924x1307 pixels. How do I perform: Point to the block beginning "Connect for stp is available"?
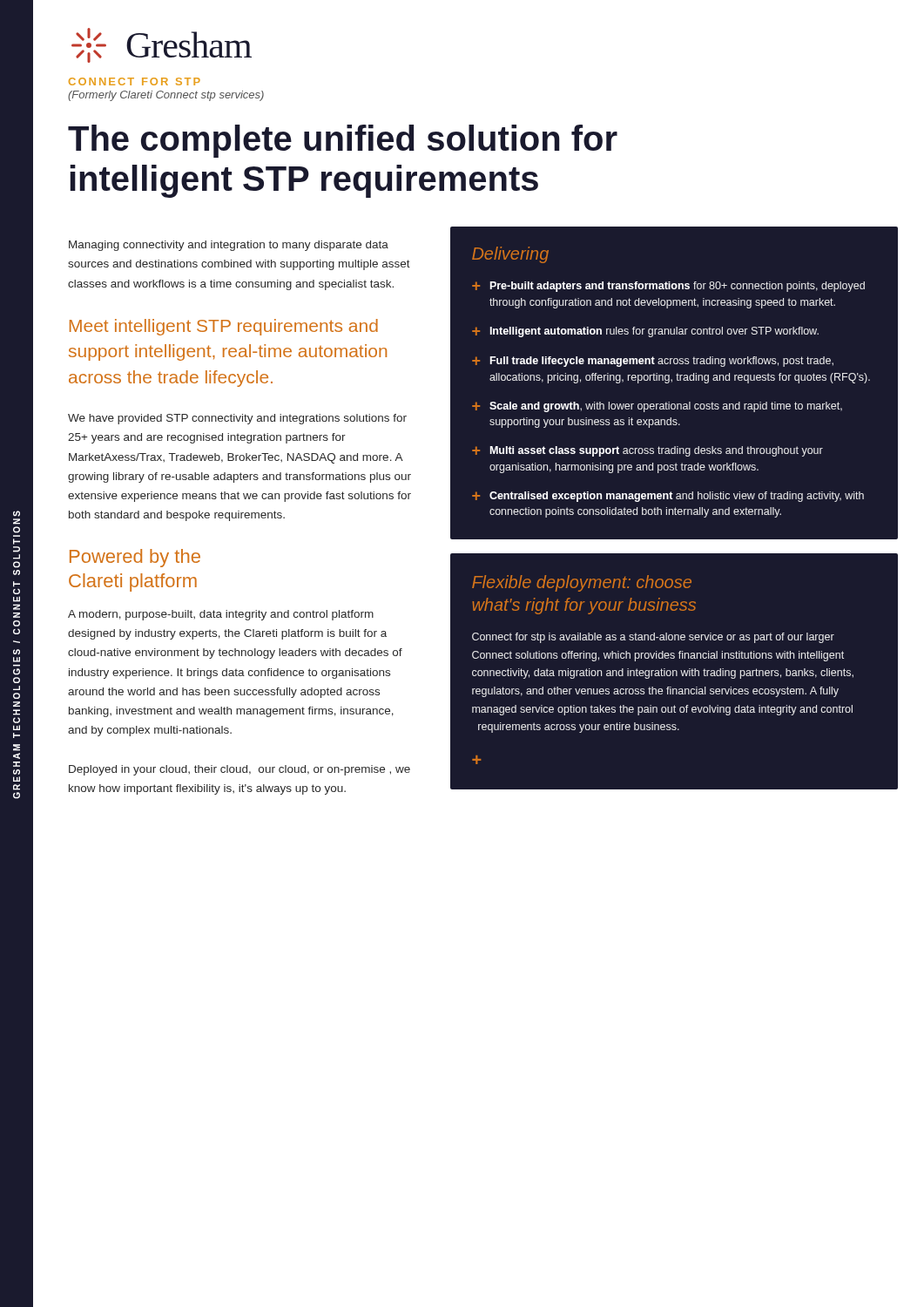(x=663, y=682)
